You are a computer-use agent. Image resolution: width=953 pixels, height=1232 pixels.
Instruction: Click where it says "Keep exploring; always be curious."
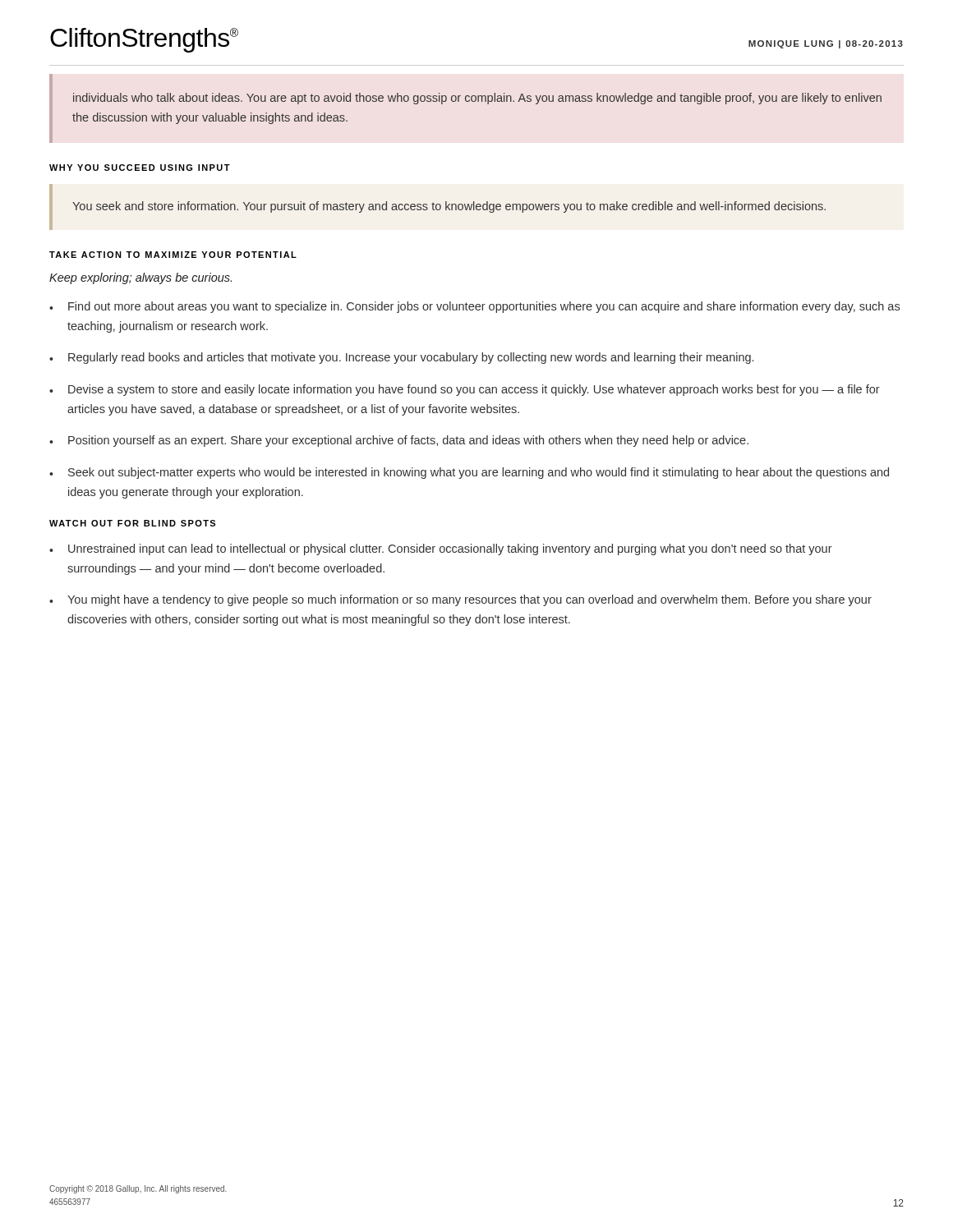pos(141,277)
